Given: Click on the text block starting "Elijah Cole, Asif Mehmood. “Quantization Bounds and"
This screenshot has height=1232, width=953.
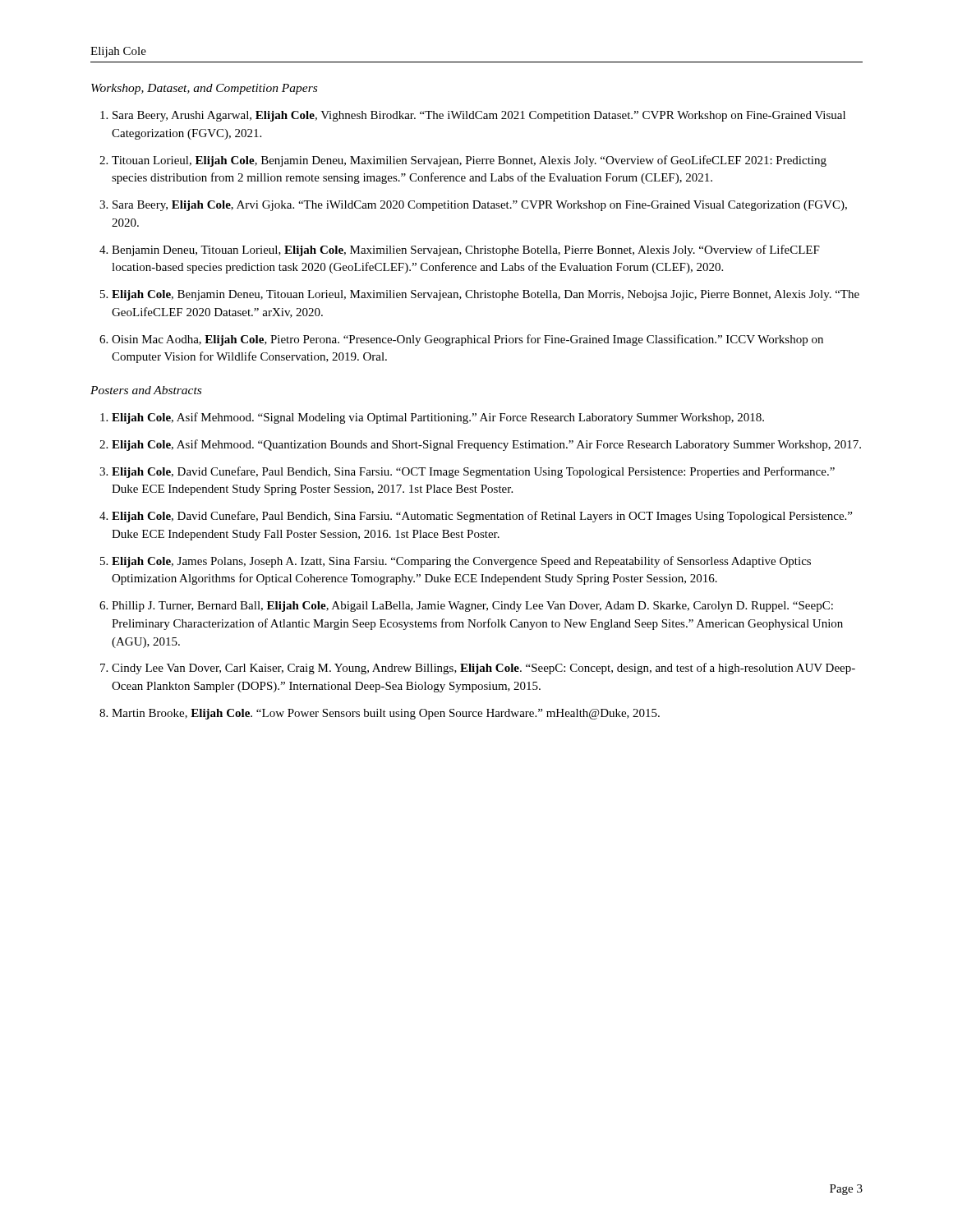Looking at the screenshot, I should click(487, 444).
